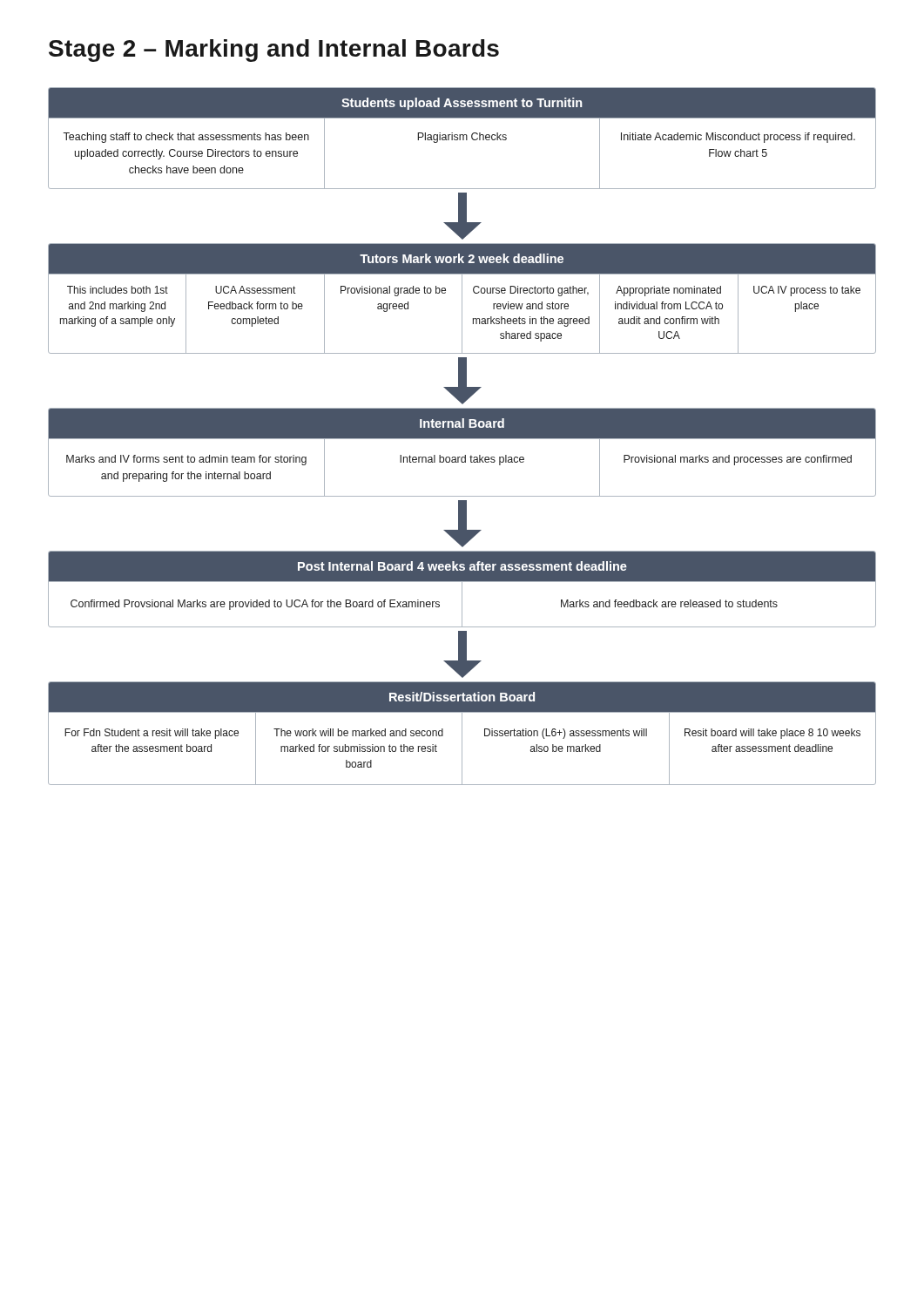Locate the table with the text "Tutors Mark work"

pos(462,298)
